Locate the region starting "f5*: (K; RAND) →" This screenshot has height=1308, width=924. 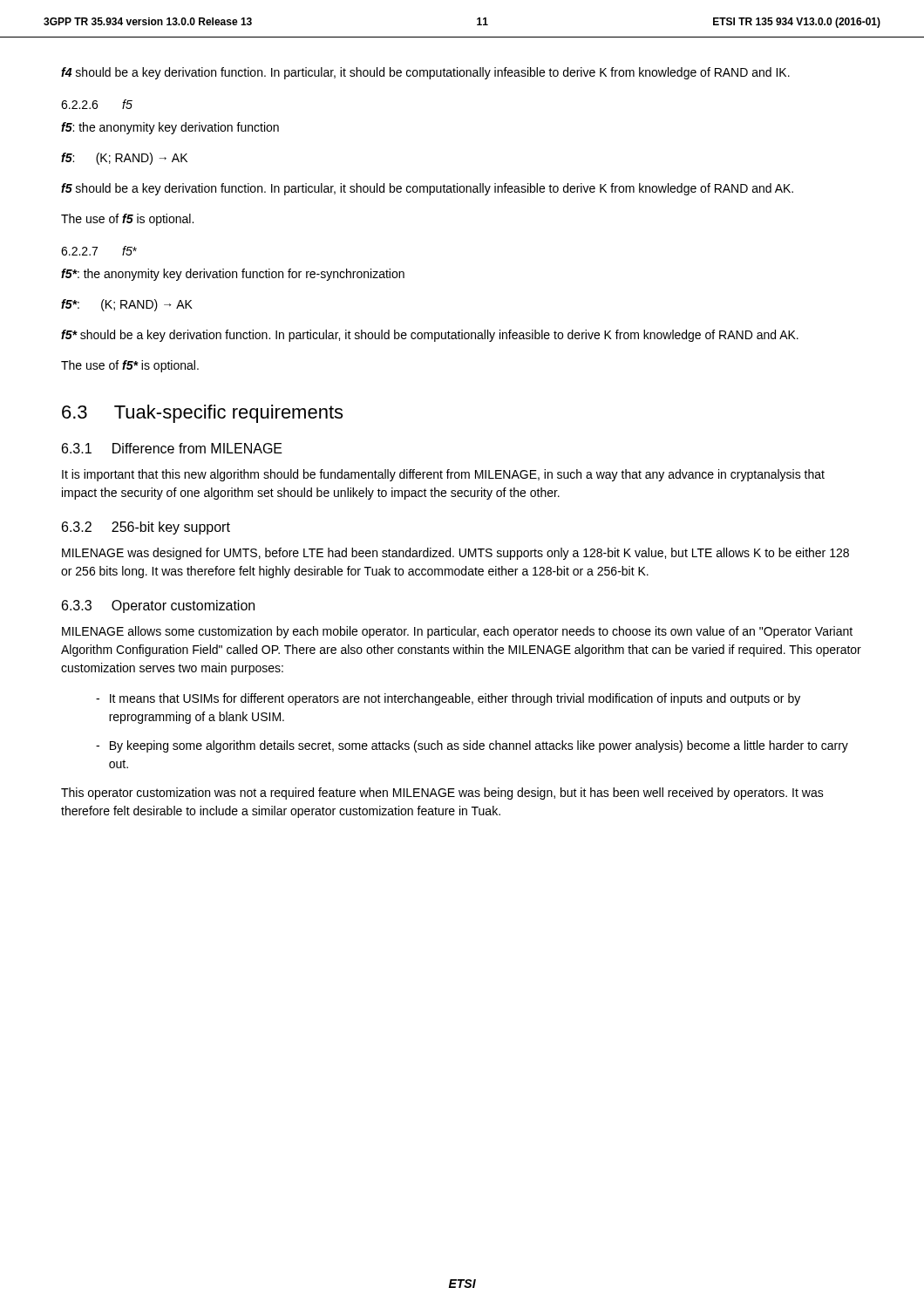[x=127, y=305]
